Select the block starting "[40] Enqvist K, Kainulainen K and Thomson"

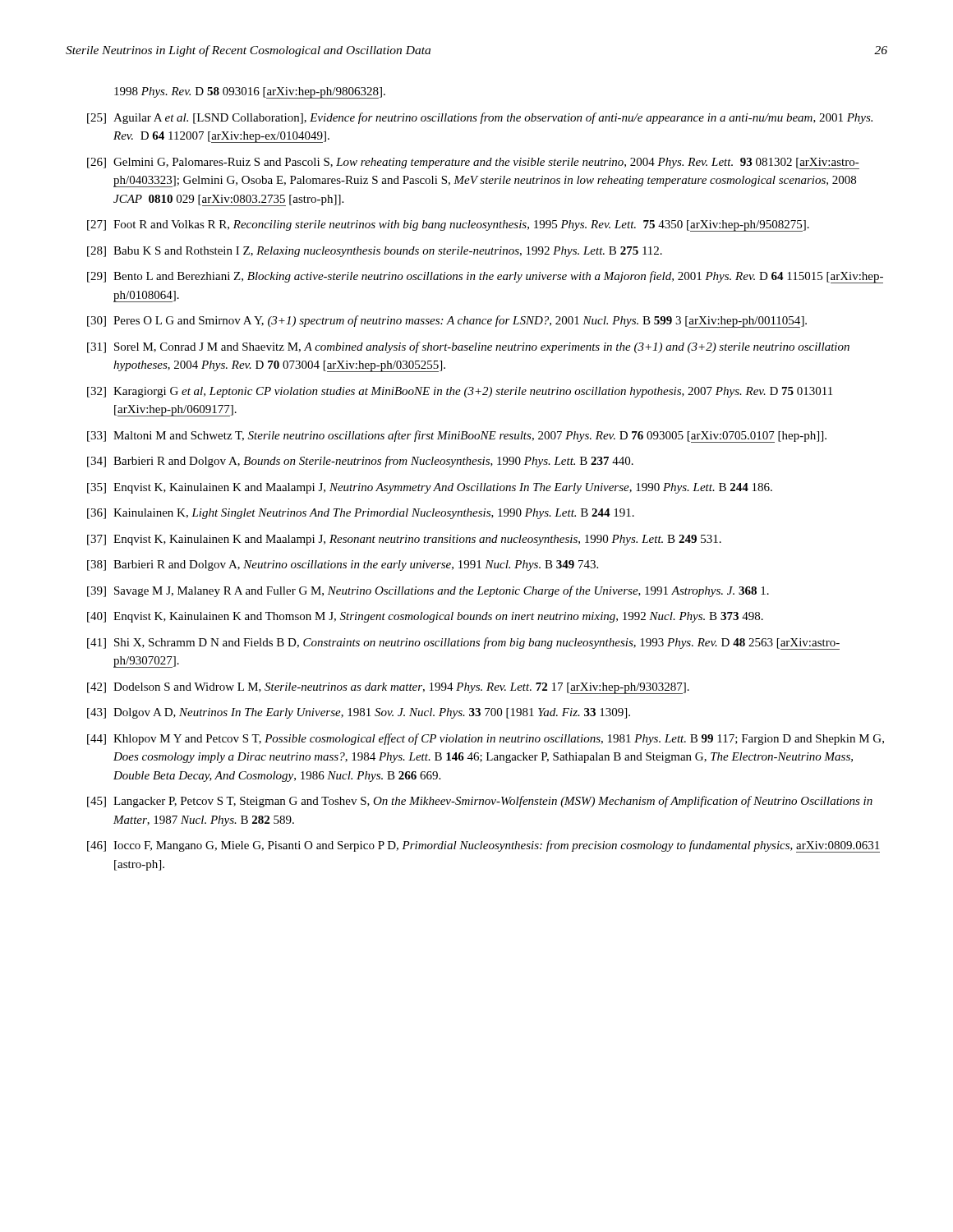tap(476, 616)
